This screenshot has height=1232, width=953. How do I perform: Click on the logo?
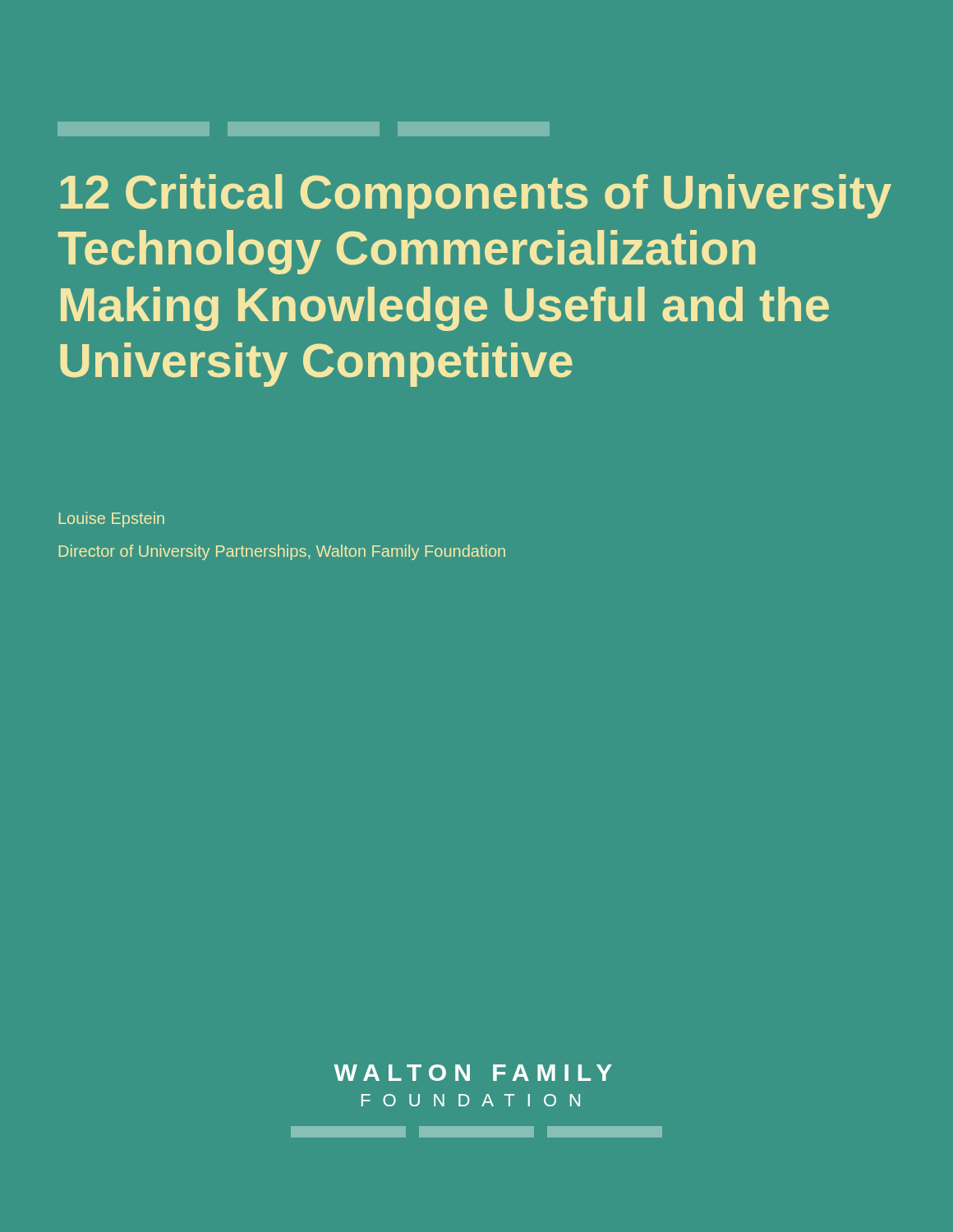pos(476,1098)
